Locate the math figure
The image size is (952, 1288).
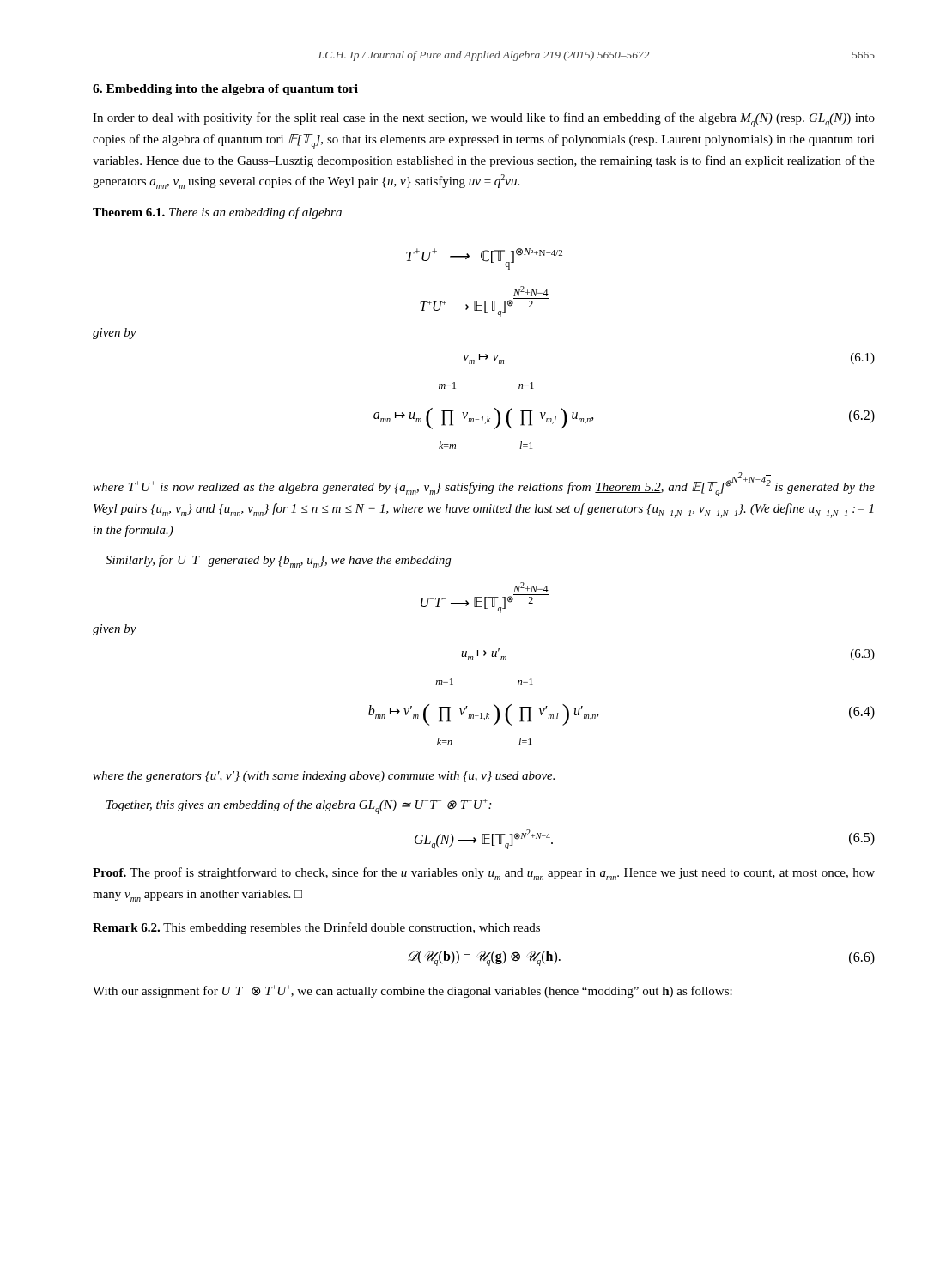tap(484, 254)
